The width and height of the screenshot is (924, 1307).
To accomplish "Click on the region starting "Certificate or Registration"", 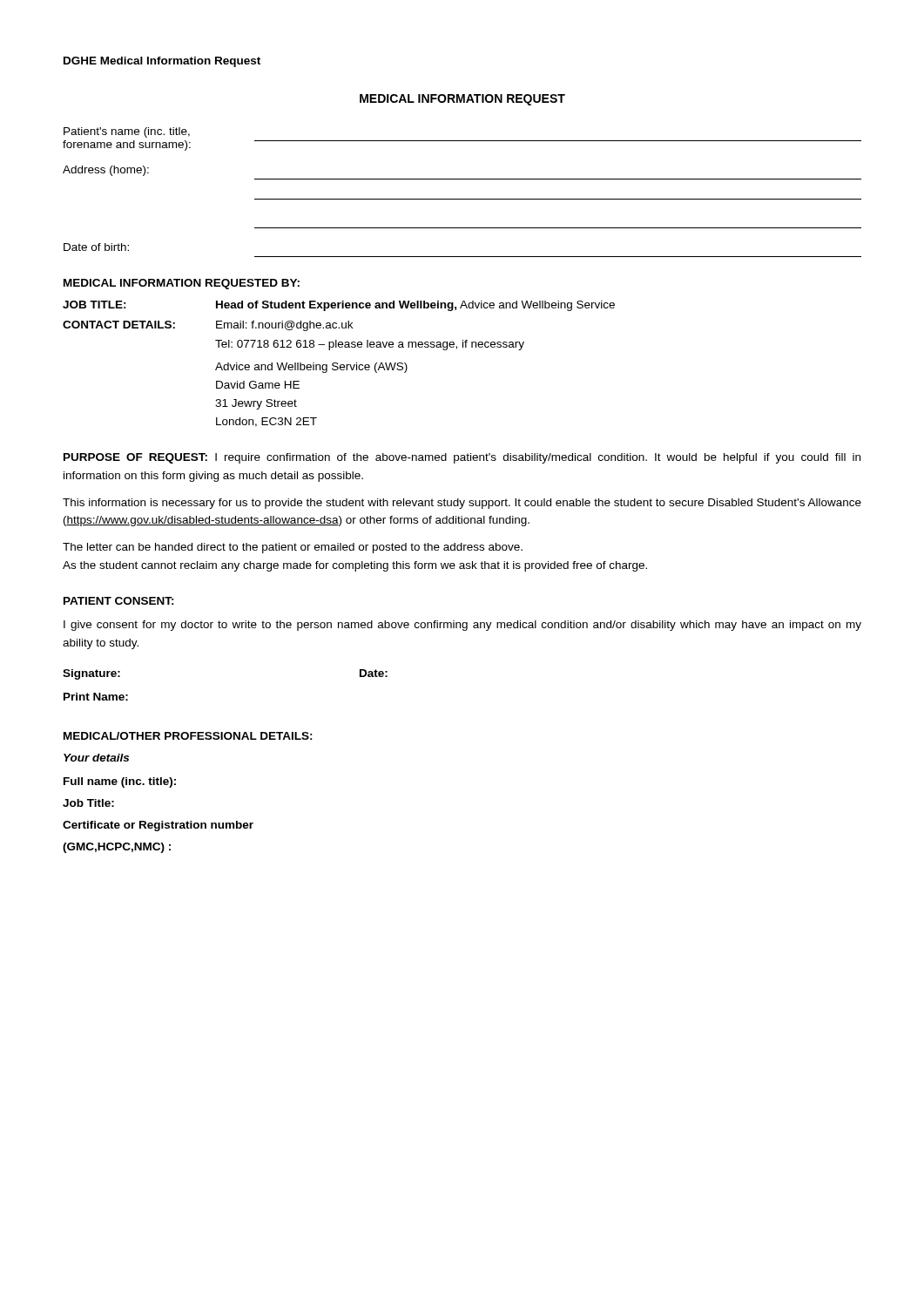I will tap(158, 825).
